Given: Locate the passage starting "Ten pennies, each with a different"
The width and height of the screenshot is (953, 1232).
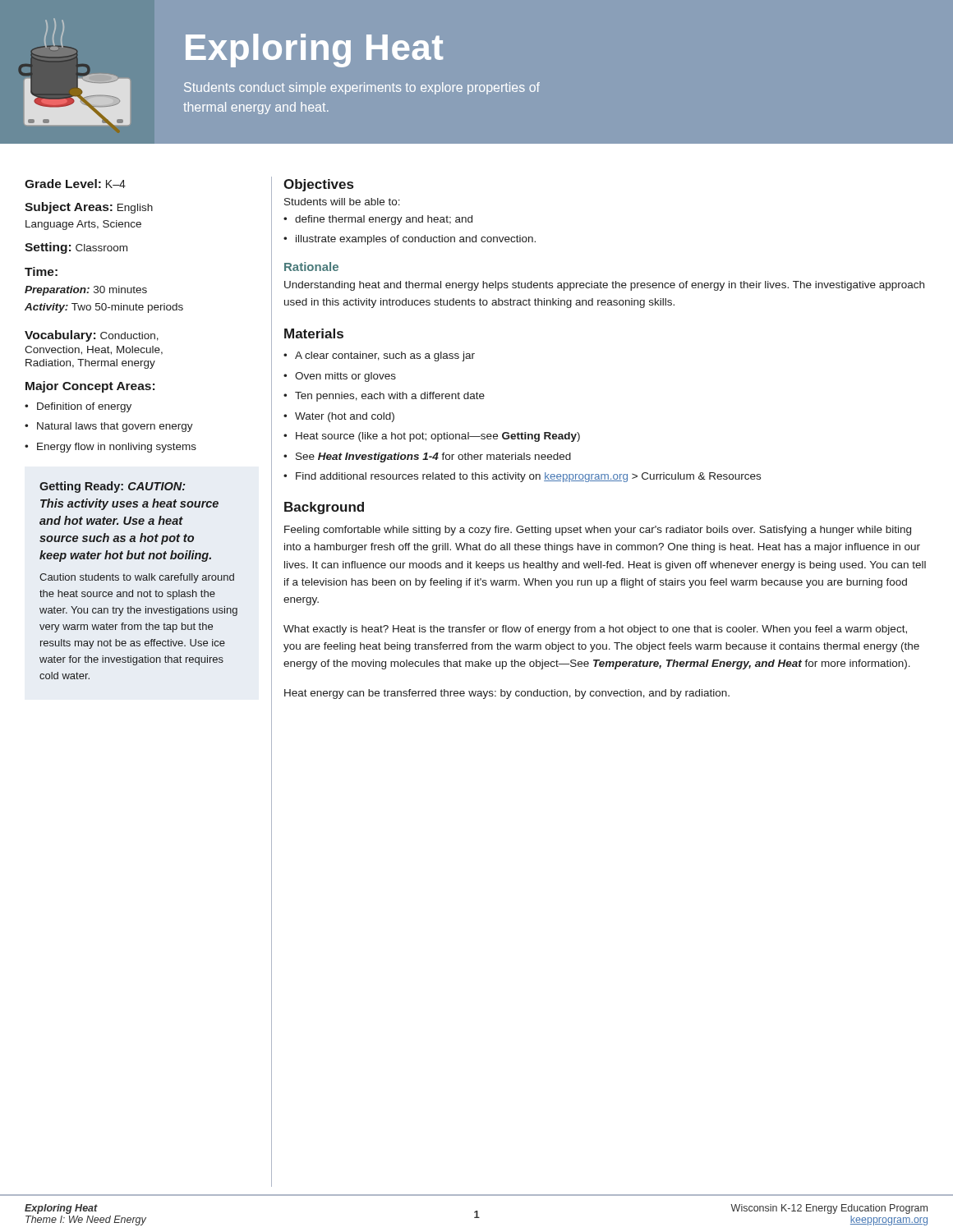Looking at the screenshot, I should coord(390,396).
